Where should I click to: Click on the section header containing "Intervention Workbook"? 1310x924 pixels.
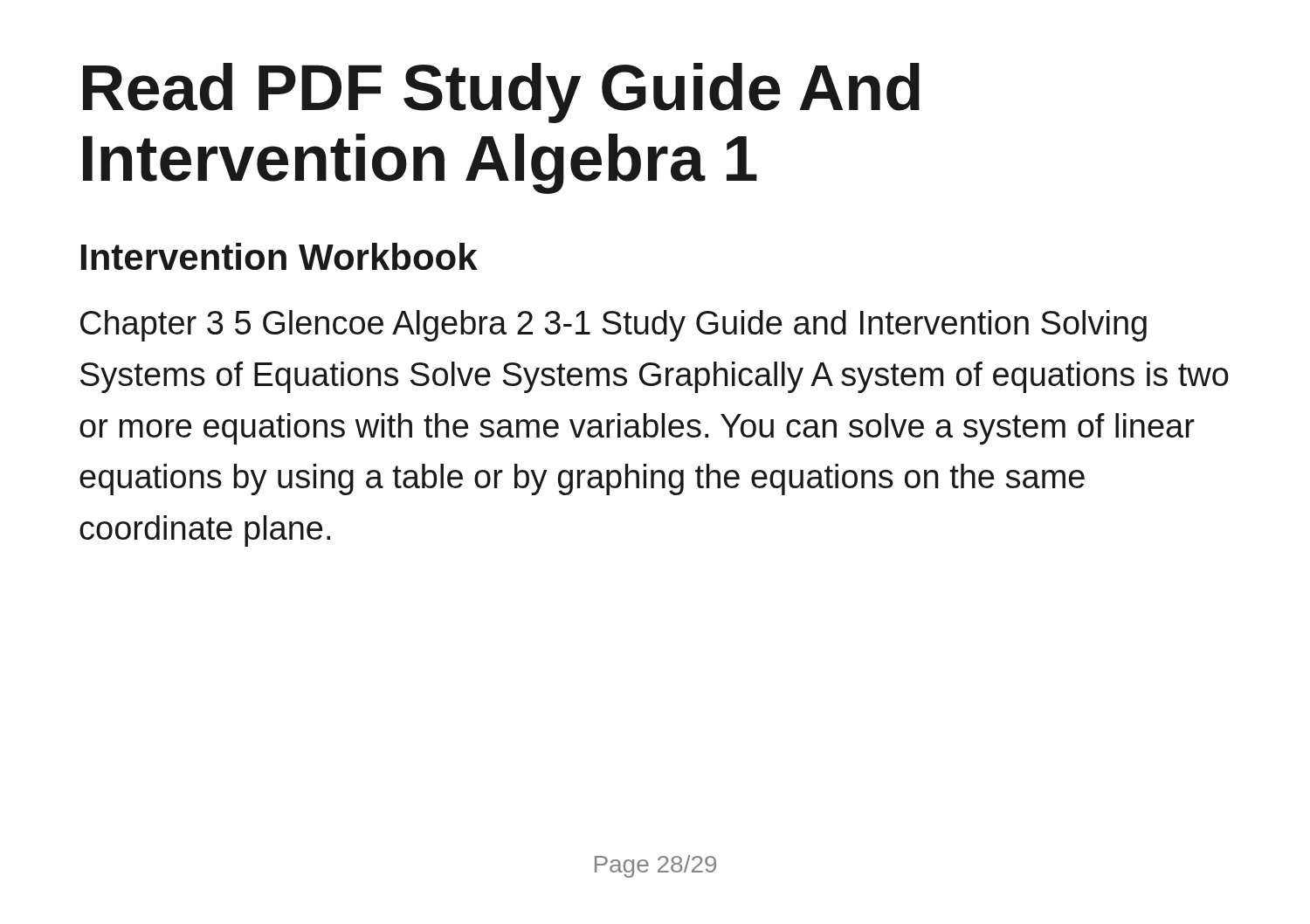click(x=279, y=256)
